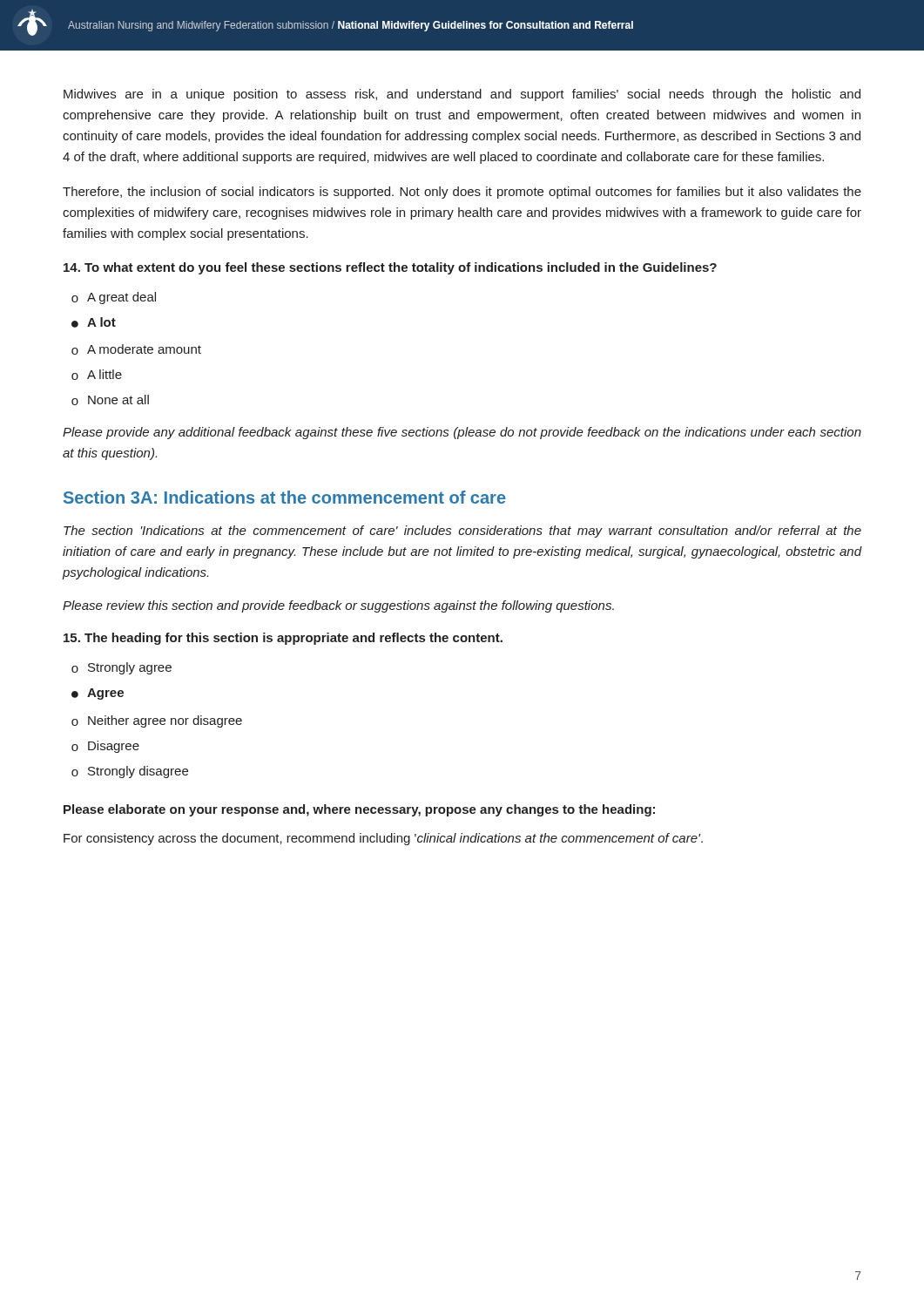Locate the section header that opens with "Section 3A: Indications at the"
The height and width of the screenshot is (1307, 924).
tap(284, 498)
